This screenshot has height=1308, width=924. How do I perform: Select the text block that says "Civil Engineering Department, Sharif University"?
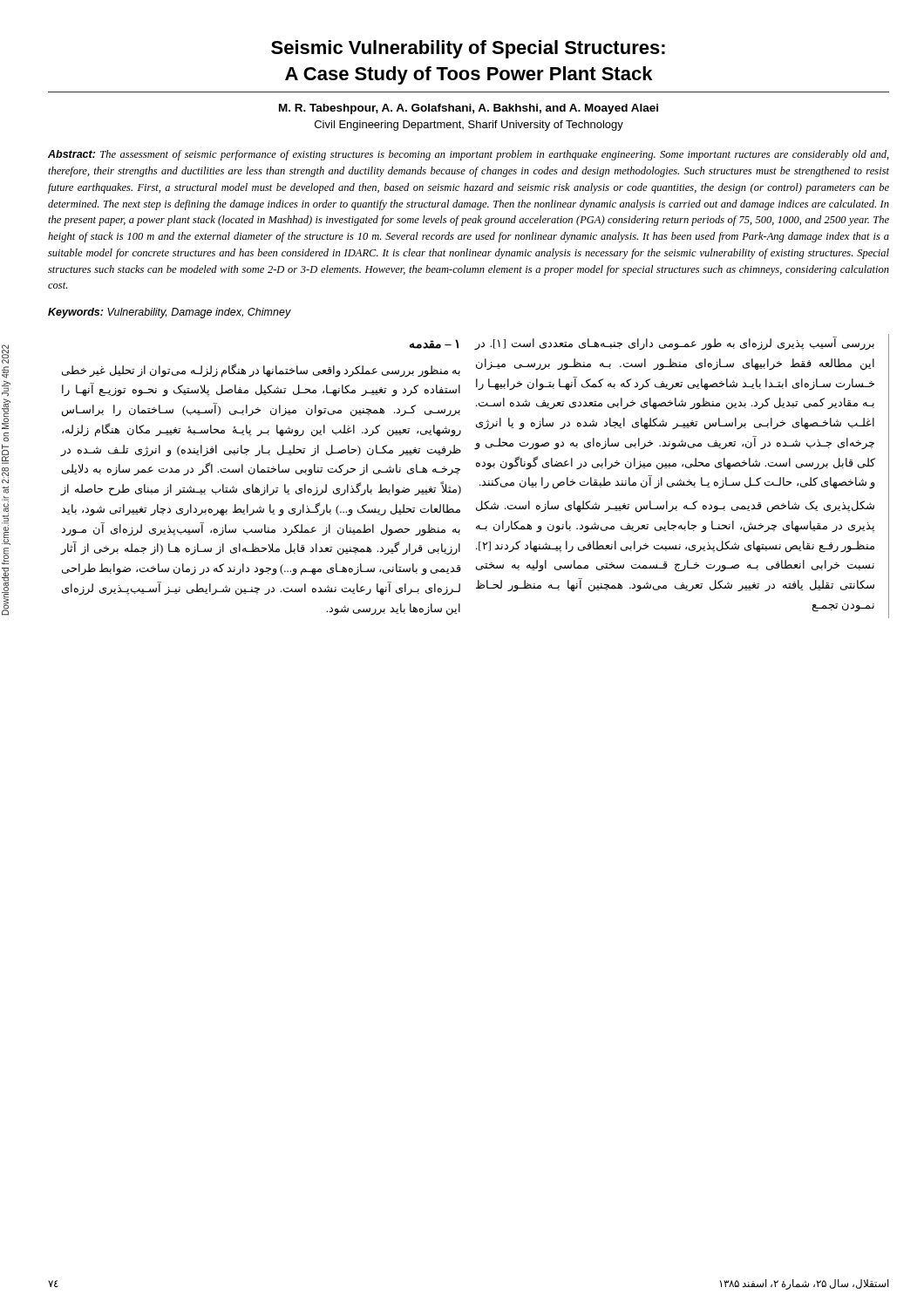coord(469,125)
